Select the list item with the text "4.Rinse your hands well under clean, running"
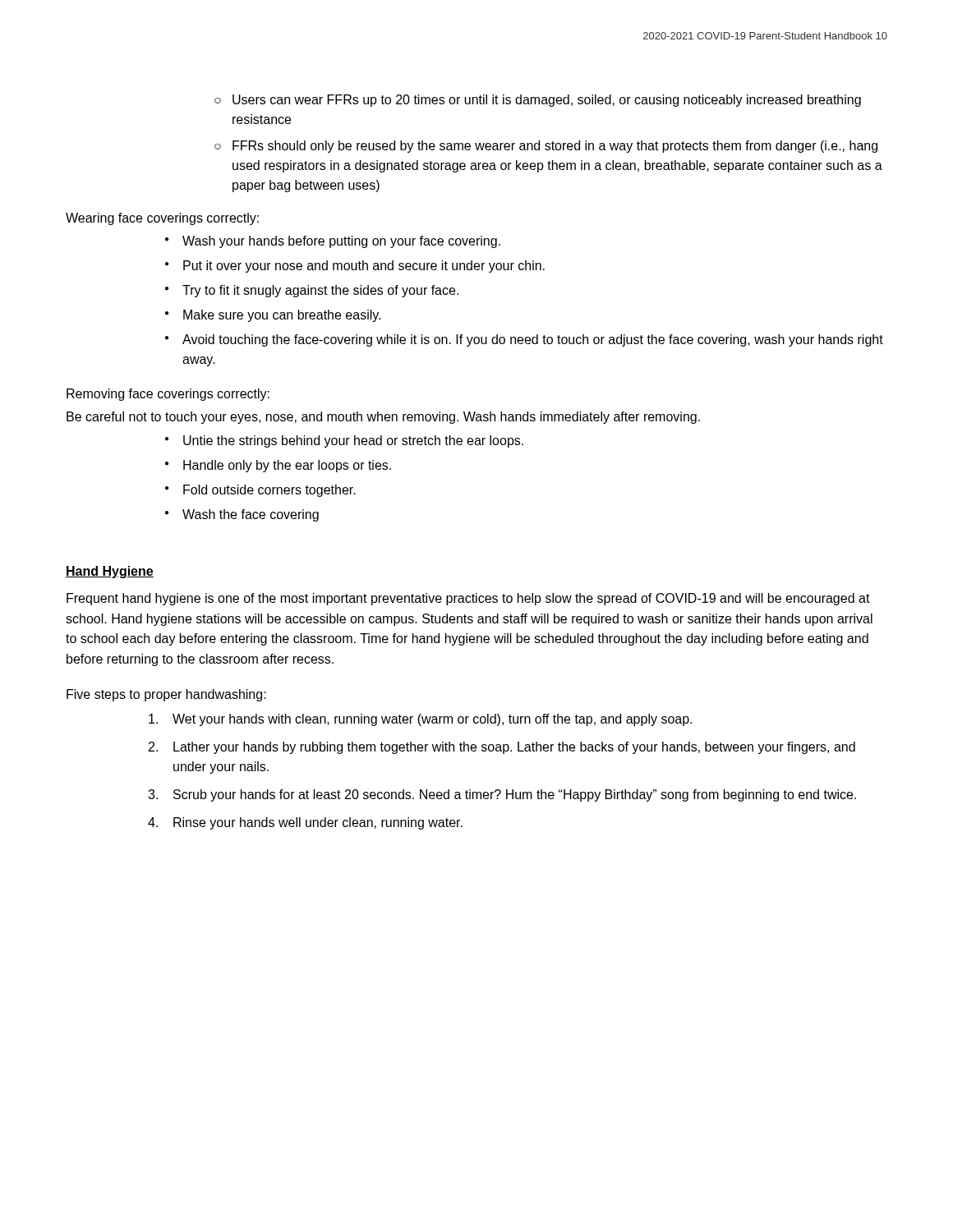Viewport: 953px width, 1232px height. (x=305, y=823)
